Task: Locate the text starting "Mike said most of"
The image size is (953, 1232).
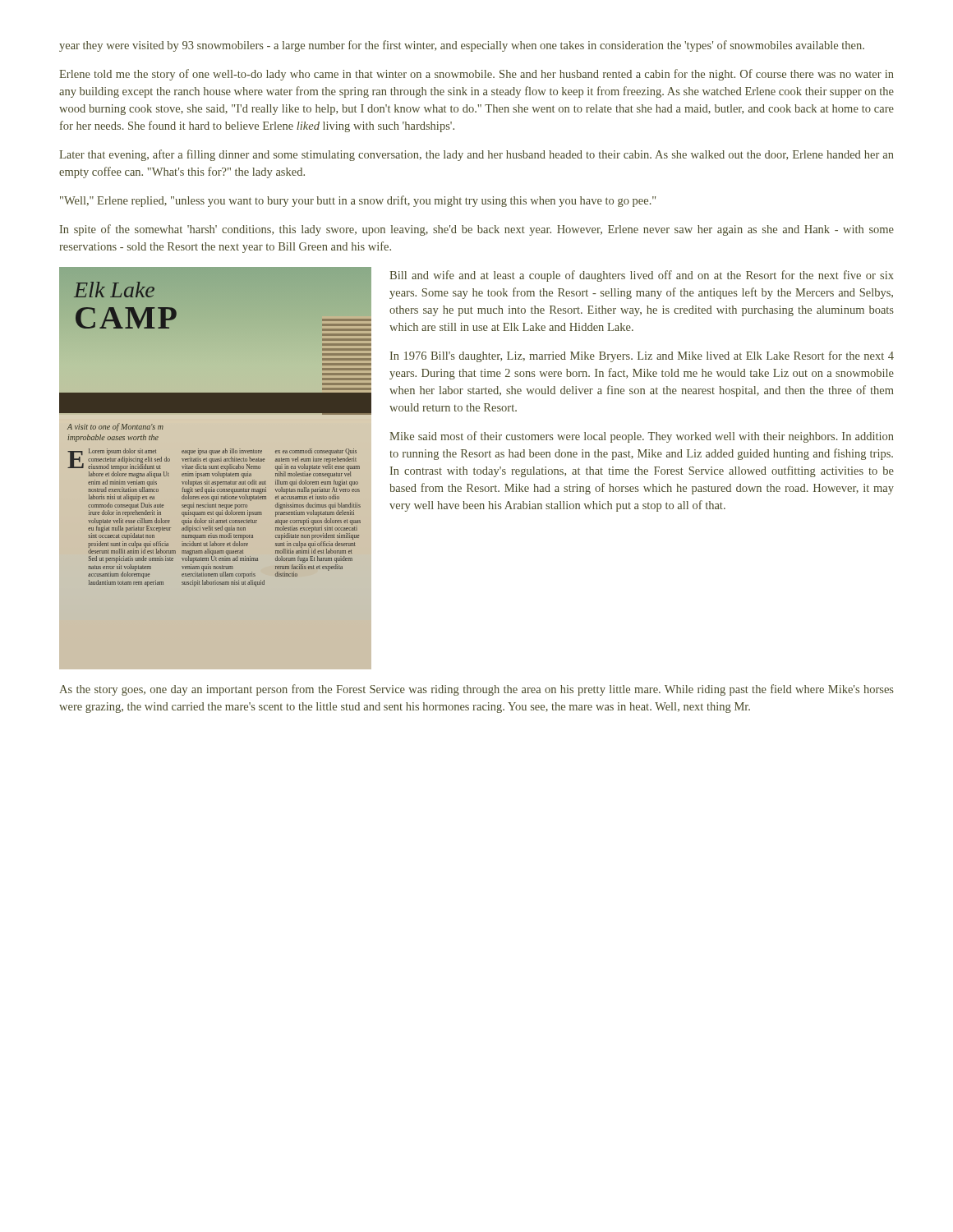Action: coord(642,471)
